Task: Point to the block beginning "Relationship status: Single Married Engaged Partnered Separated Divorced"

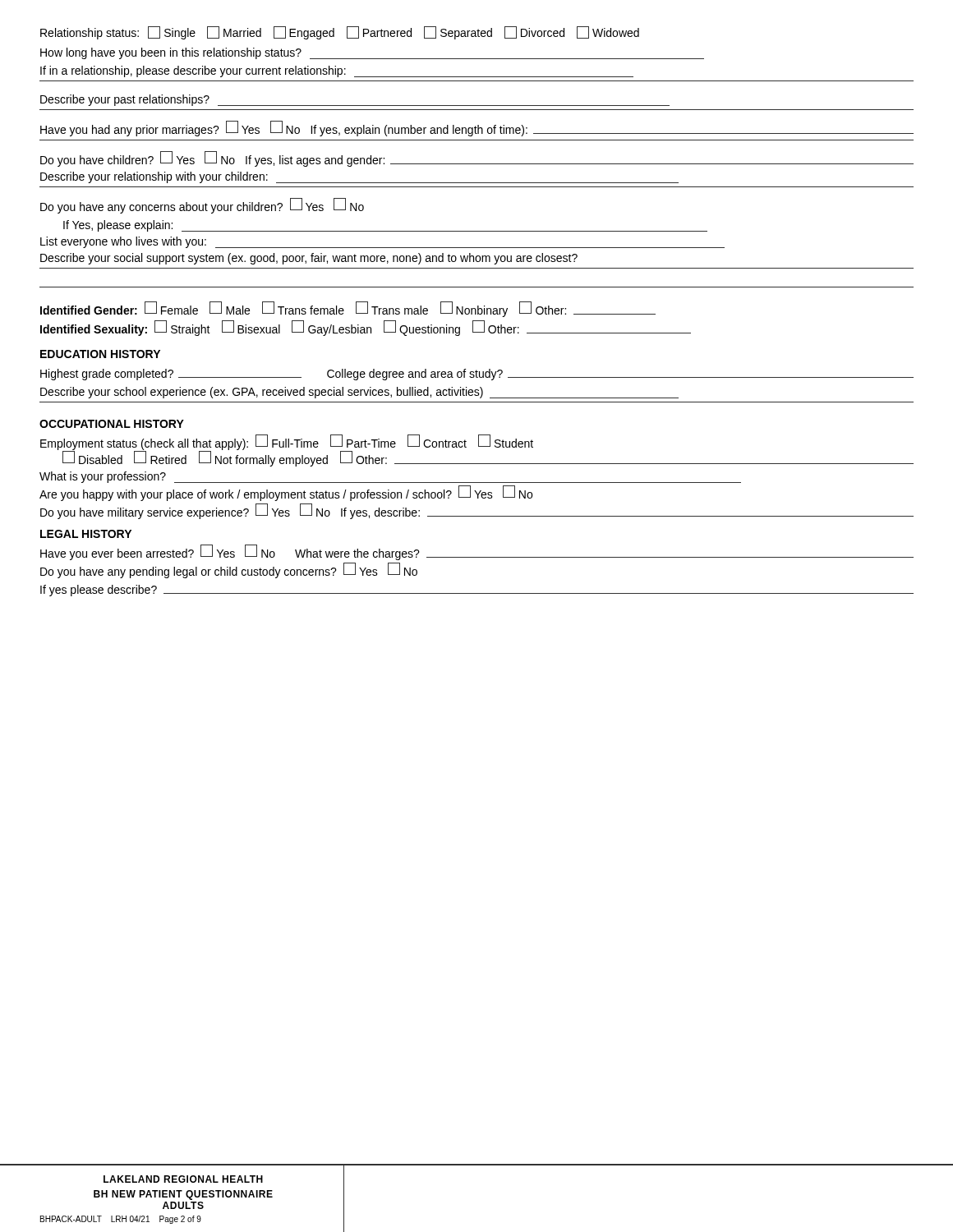Action: pos(340,33)
